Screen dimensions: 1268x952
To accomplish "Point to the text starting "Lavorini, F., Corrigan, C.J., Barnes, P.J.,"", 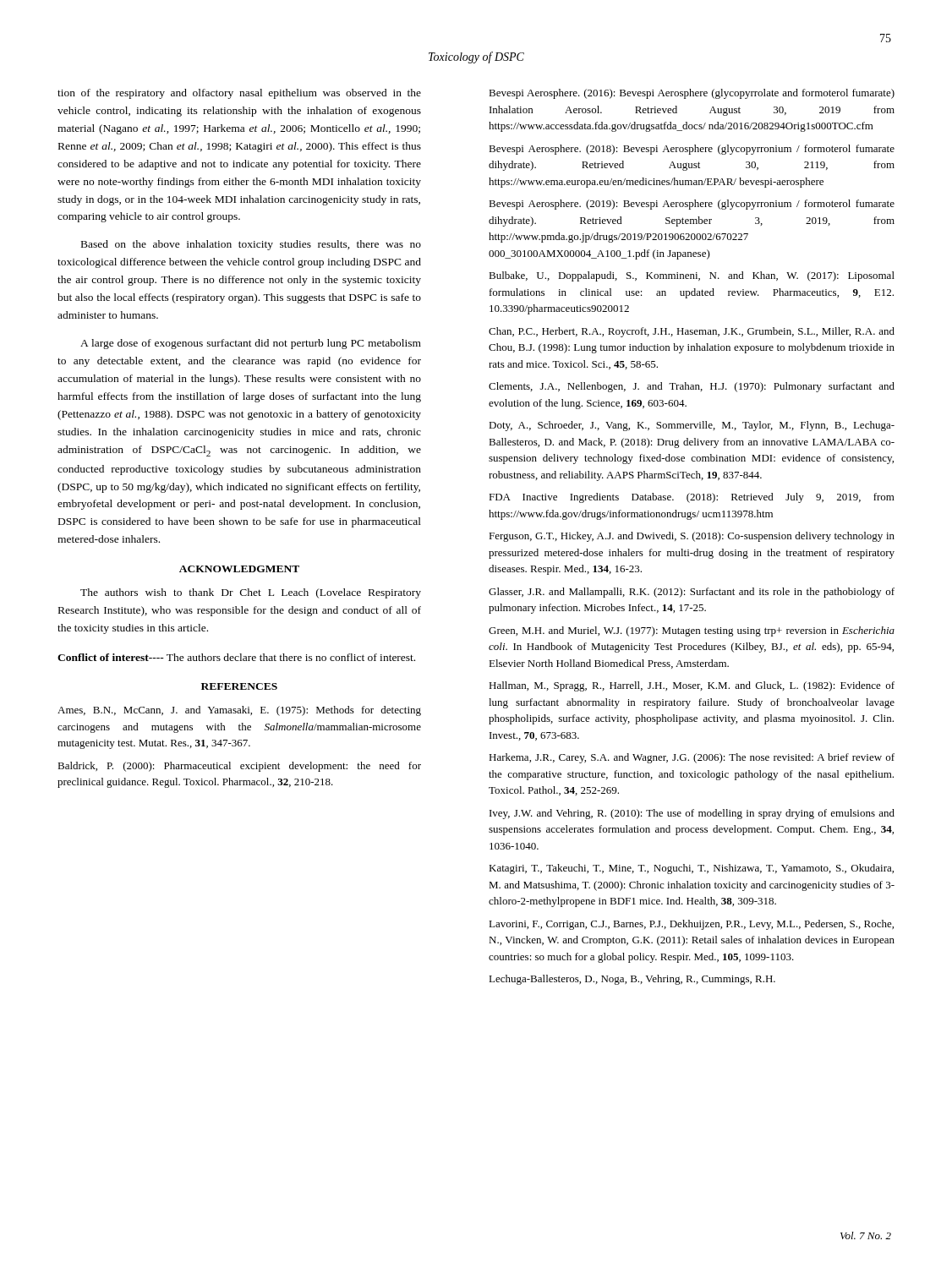I will [x=692, y=940].
